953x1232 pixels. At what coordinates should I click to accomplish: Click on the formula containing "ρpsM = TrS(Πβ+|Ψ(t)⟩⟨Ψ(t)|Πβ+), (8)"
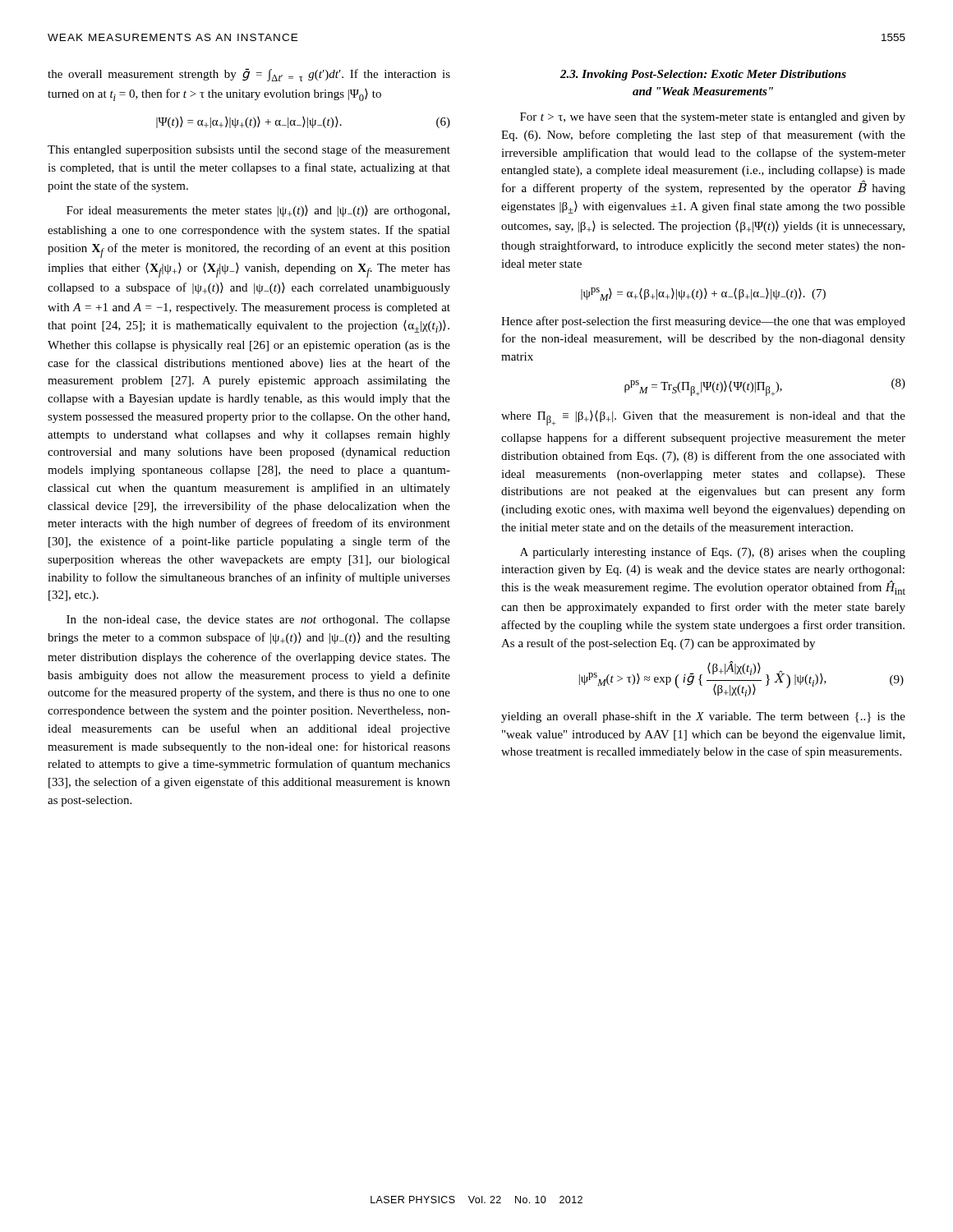pos(765,386)
